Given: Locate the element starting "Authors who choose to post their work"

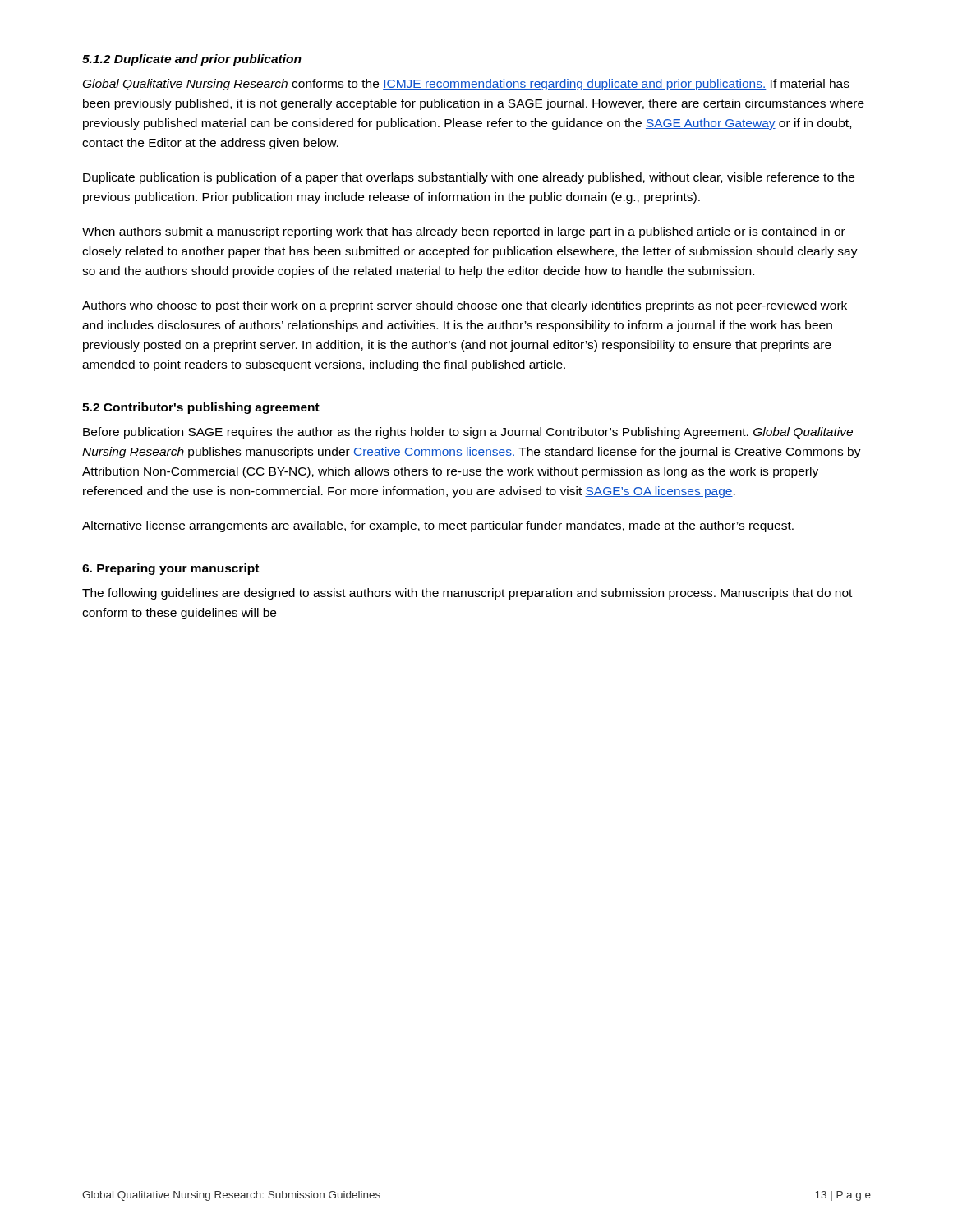Looking at the screenshot, I should tap(465, 335).
